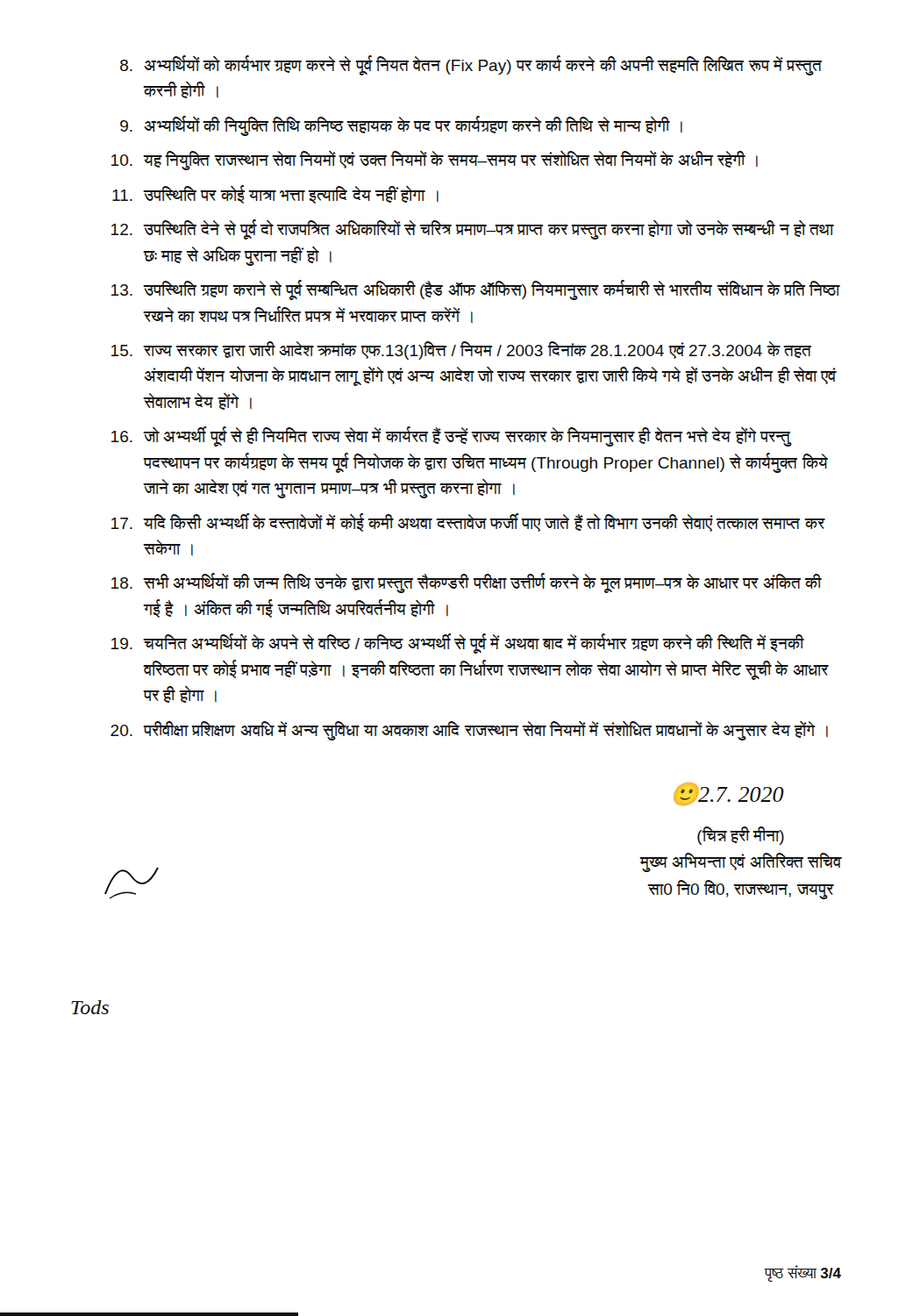Click on the region starting "10. यह नियुक्ति राजस्थान"
Image resolution: width=920 pixels, height=1316 pixels.
click(x=469, y=161)
